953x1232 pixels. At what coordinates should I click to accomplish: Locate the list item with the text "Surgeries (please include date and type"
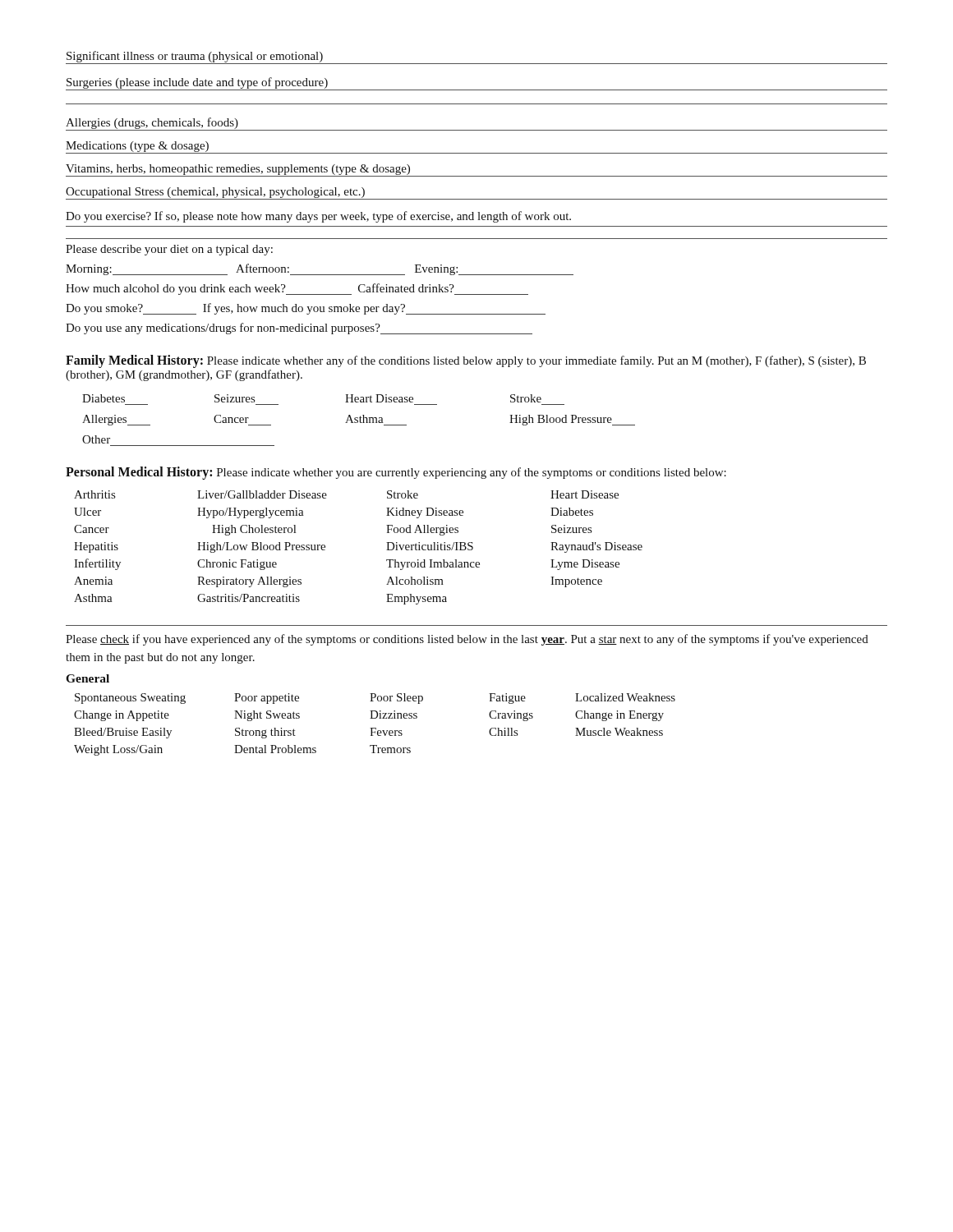476,90
